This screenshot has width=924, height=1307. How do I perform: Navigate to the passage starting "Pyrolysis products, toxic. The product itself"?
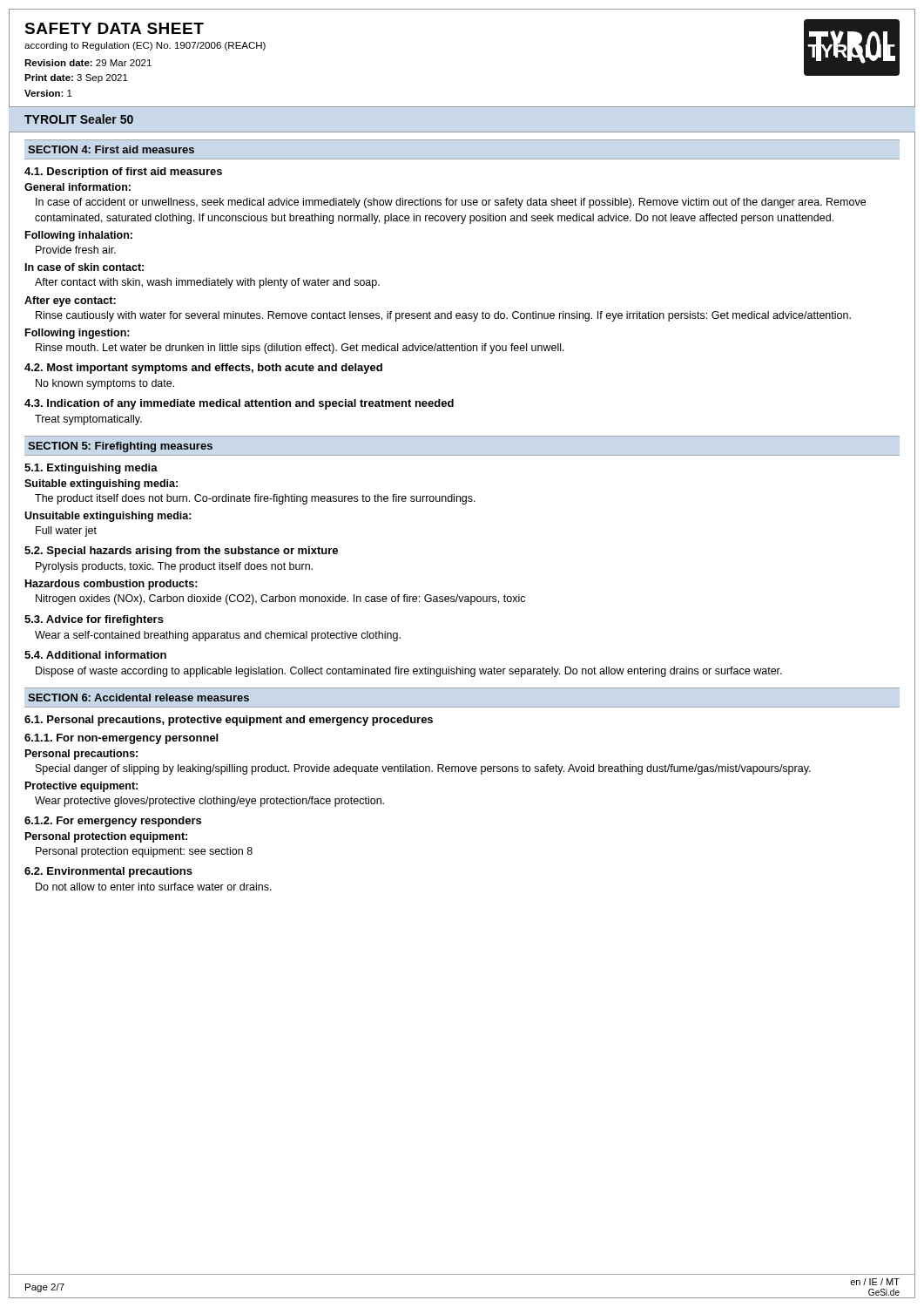pos(174,567)
